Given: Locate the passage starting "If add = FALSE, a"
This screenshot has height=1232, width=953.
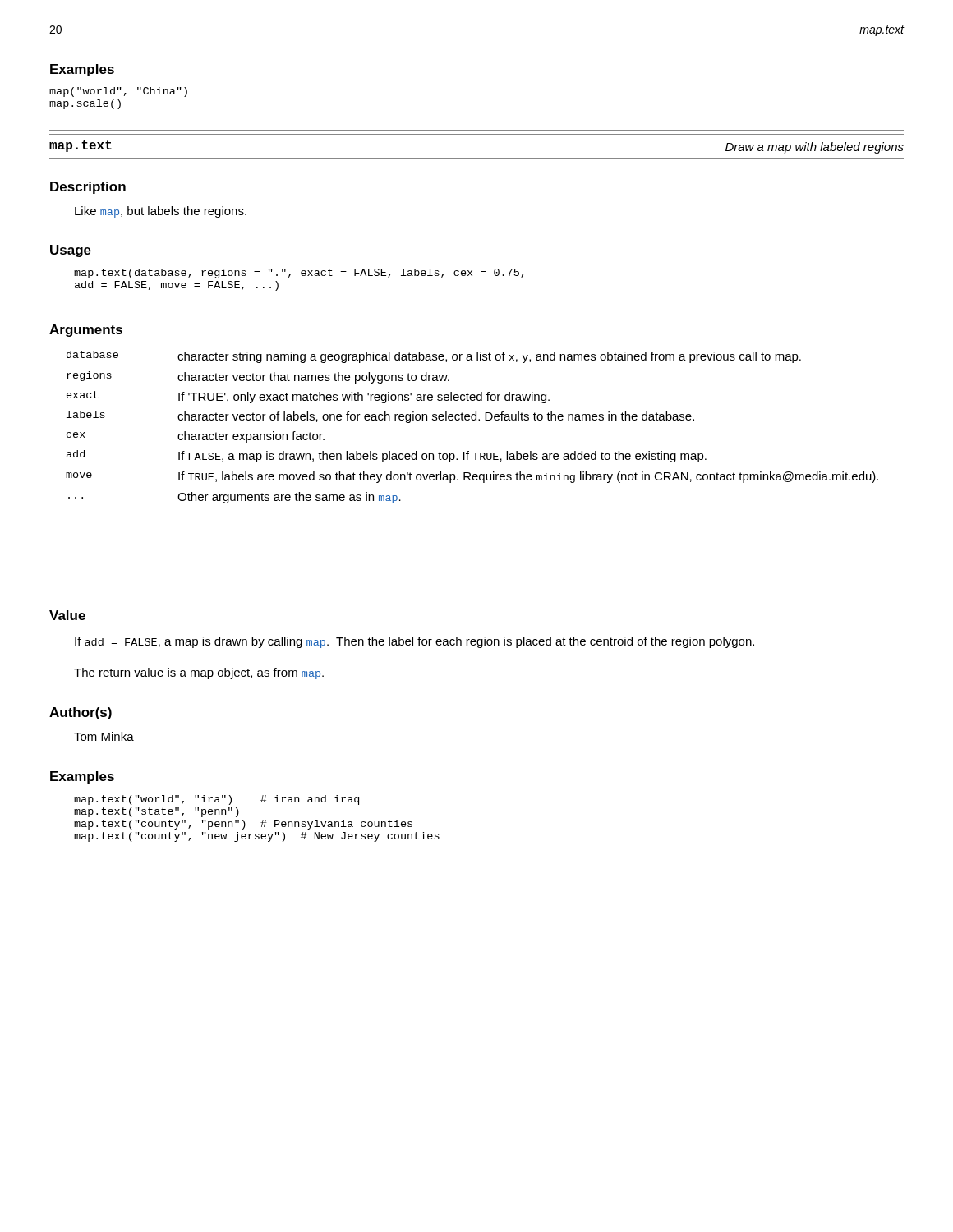Looking at the screenshot, I should coord(415,642).
